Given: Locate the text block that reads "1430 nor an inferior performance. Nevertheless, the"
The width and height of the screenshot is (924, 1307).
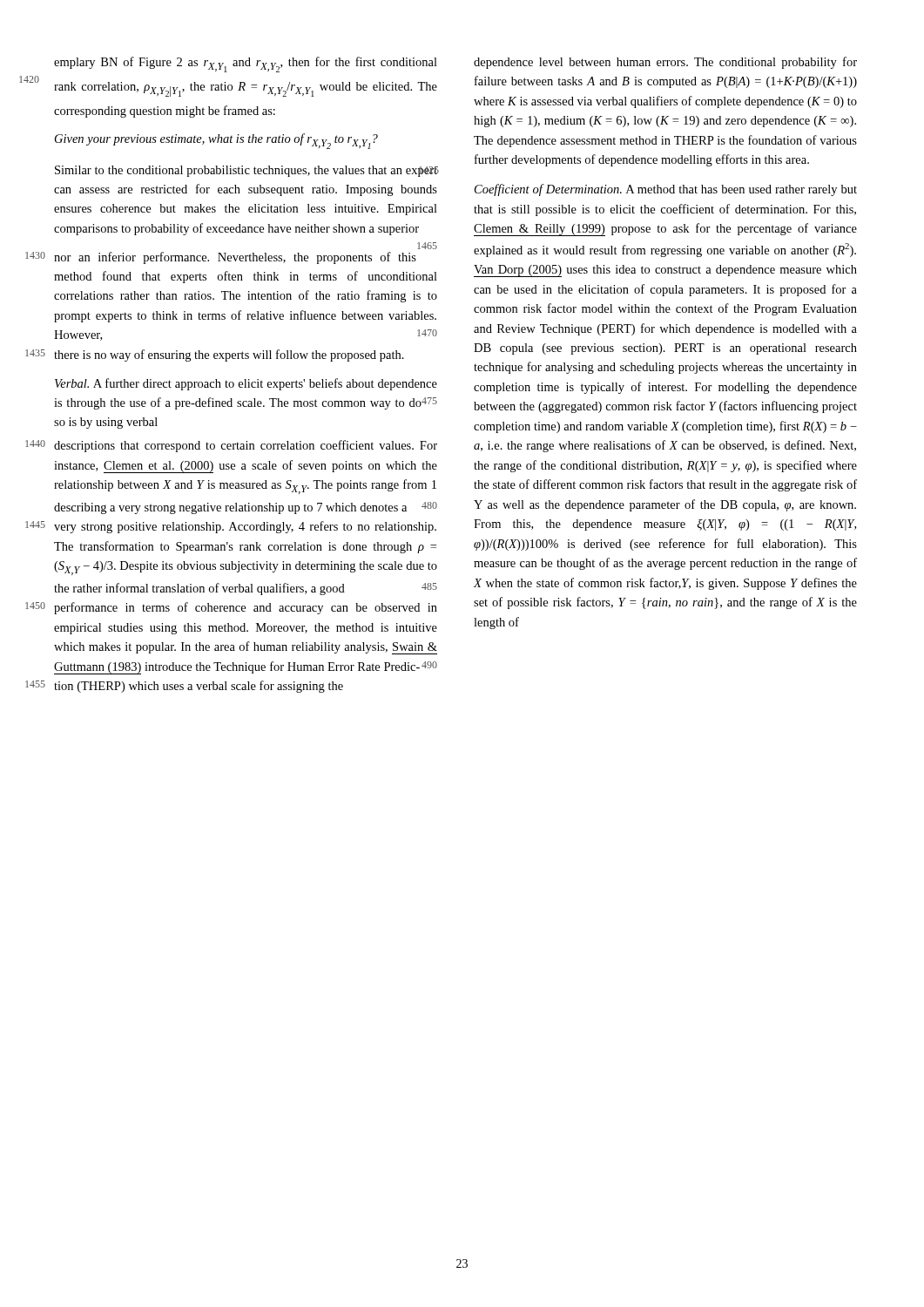Looking at the screenshot, I should (246, 305).
